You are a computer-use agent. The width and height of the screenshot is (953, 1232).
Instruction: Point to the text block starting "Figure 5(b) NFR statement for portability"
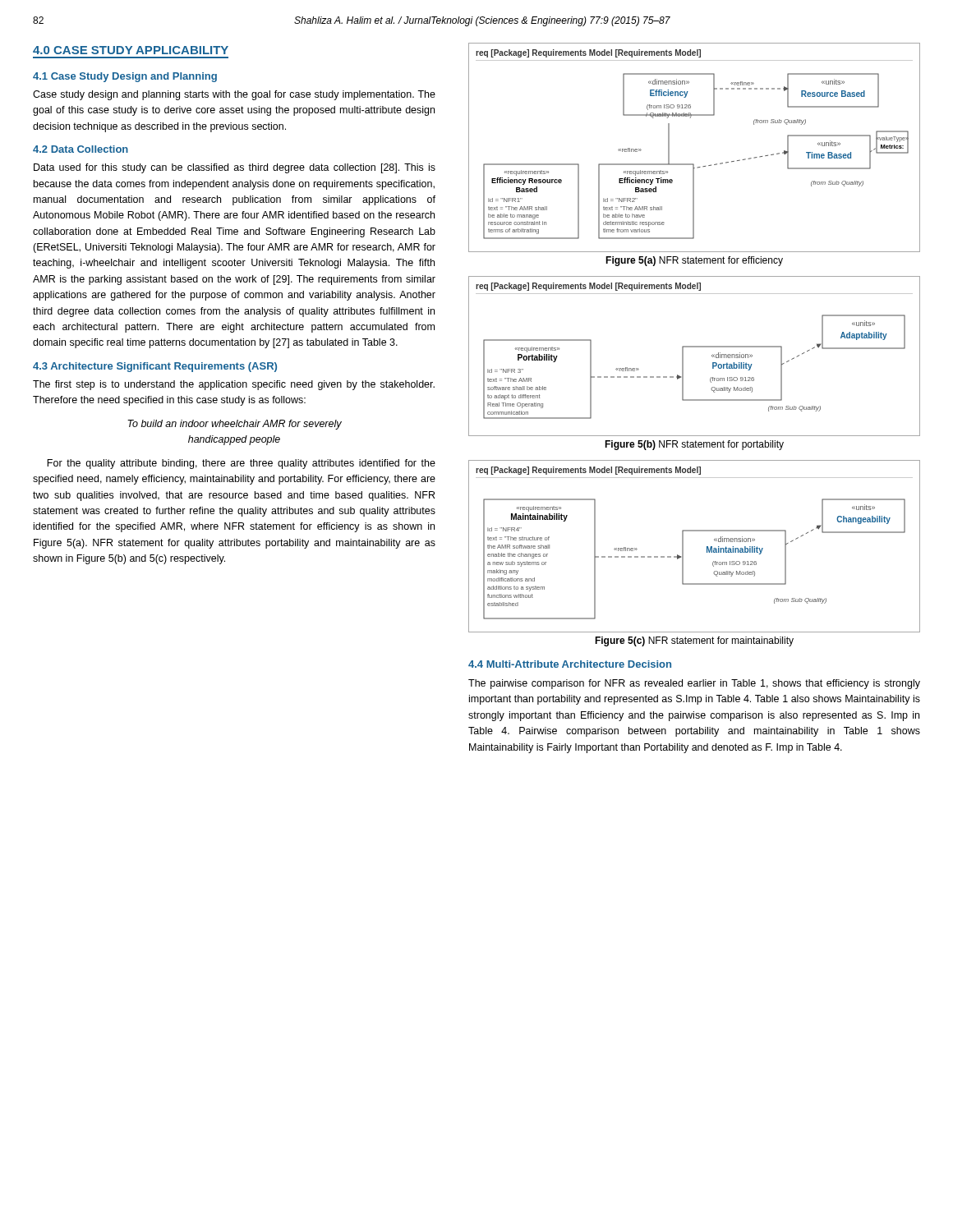tap(694, 444)
